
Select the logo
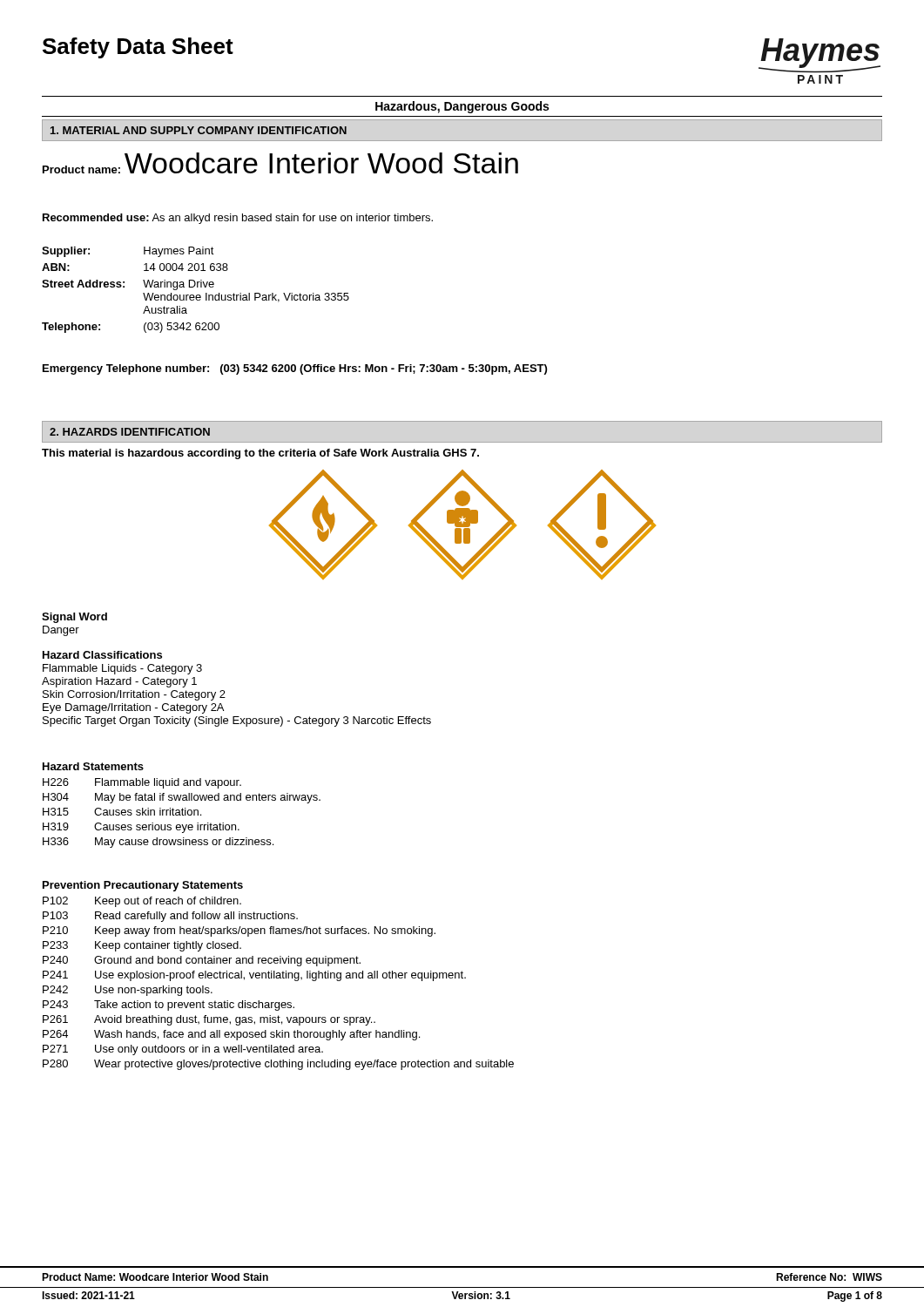pos(817,57)
